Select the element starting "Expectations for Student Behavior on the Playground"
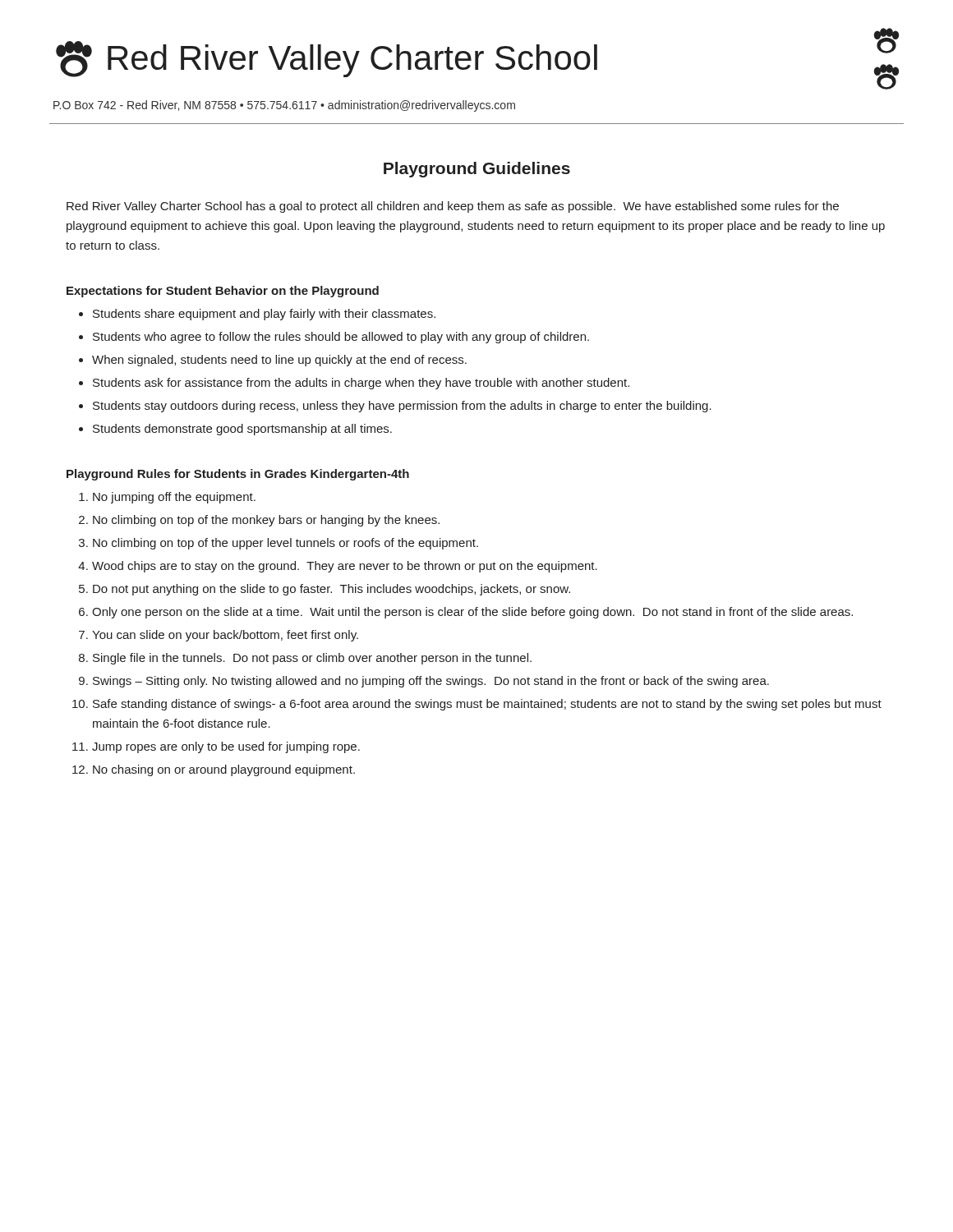The height and width of the screenshot is (1232, 953). pyautogui.click(x=223, y=290)
